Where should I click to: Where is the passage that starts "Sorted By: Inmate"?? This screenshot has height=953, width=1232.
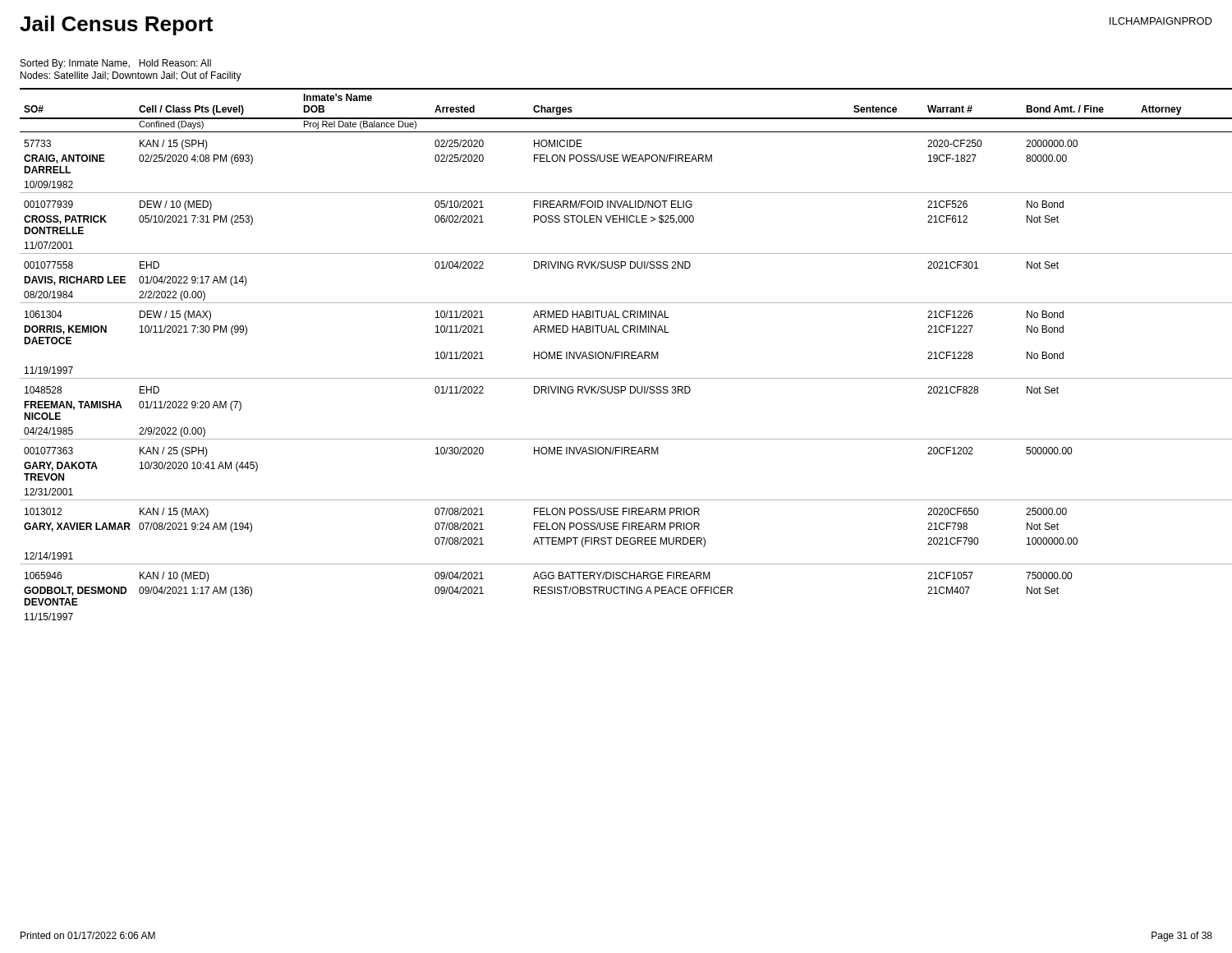coord(116,63)
